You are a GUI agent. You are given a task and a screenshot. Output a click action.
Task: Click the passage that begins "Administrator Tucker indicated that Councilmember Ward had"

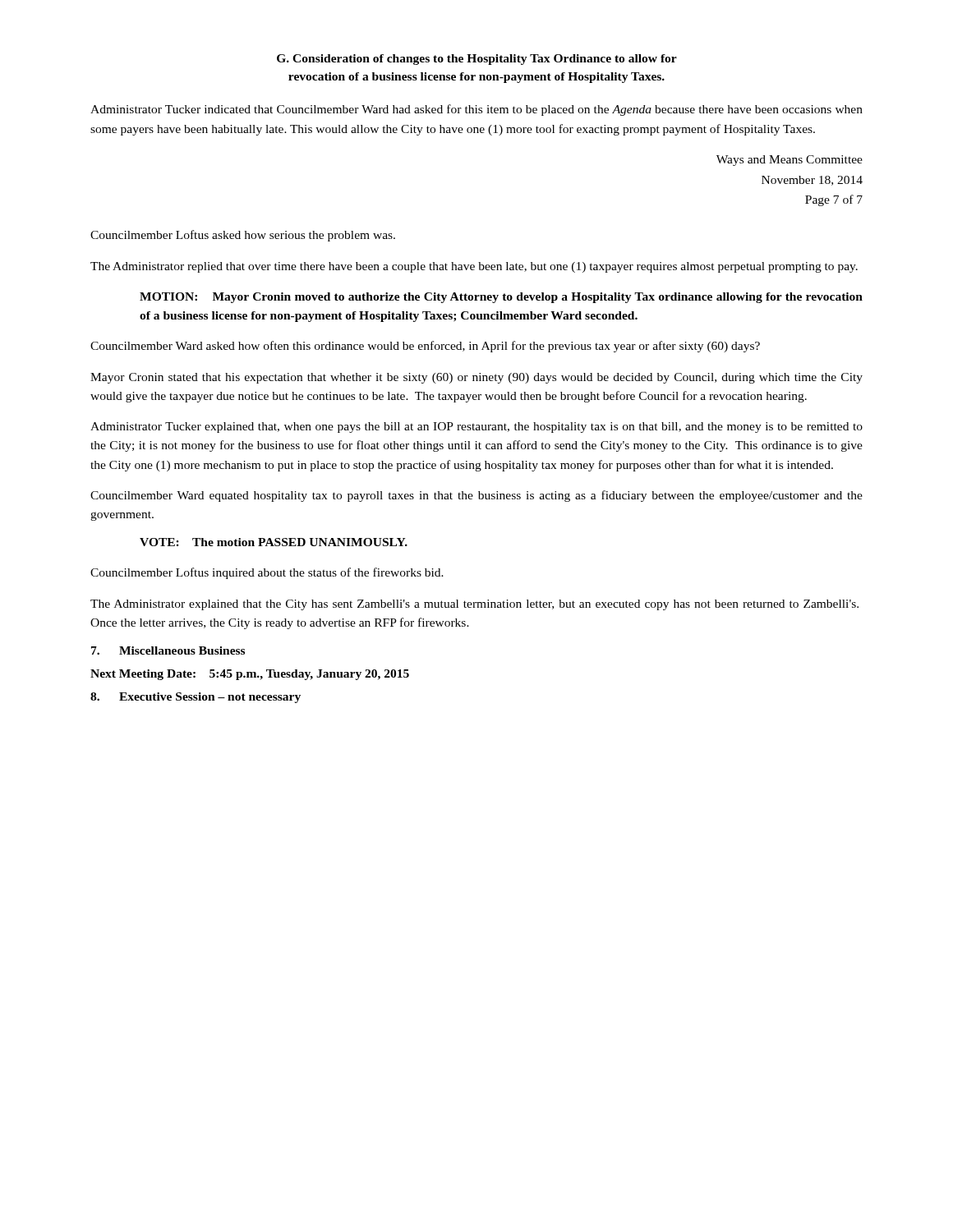(476, 119)
